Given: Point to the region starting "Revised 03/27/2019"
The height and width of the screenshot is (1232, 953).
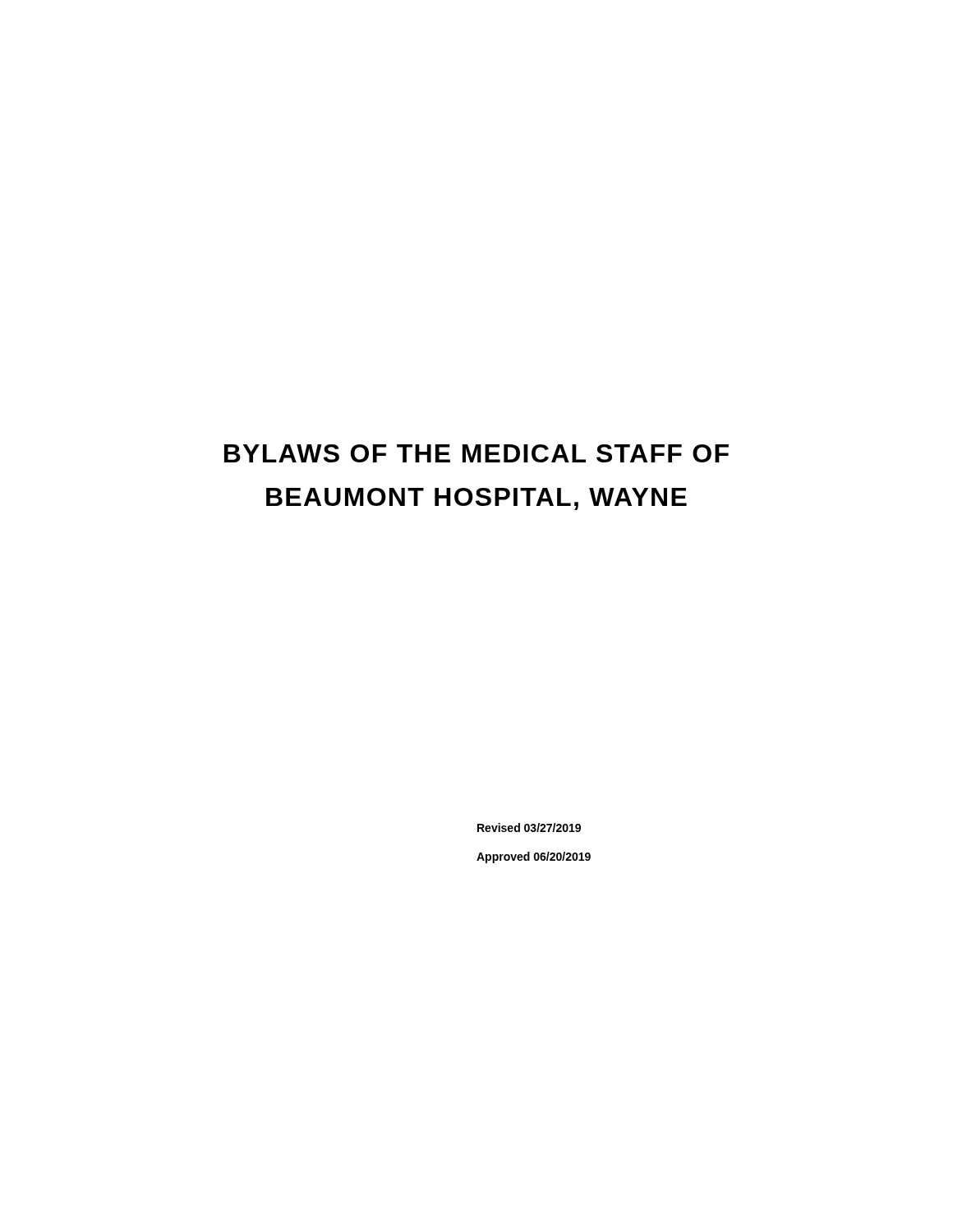Looking at the screenshot, I should click(529, 828).
